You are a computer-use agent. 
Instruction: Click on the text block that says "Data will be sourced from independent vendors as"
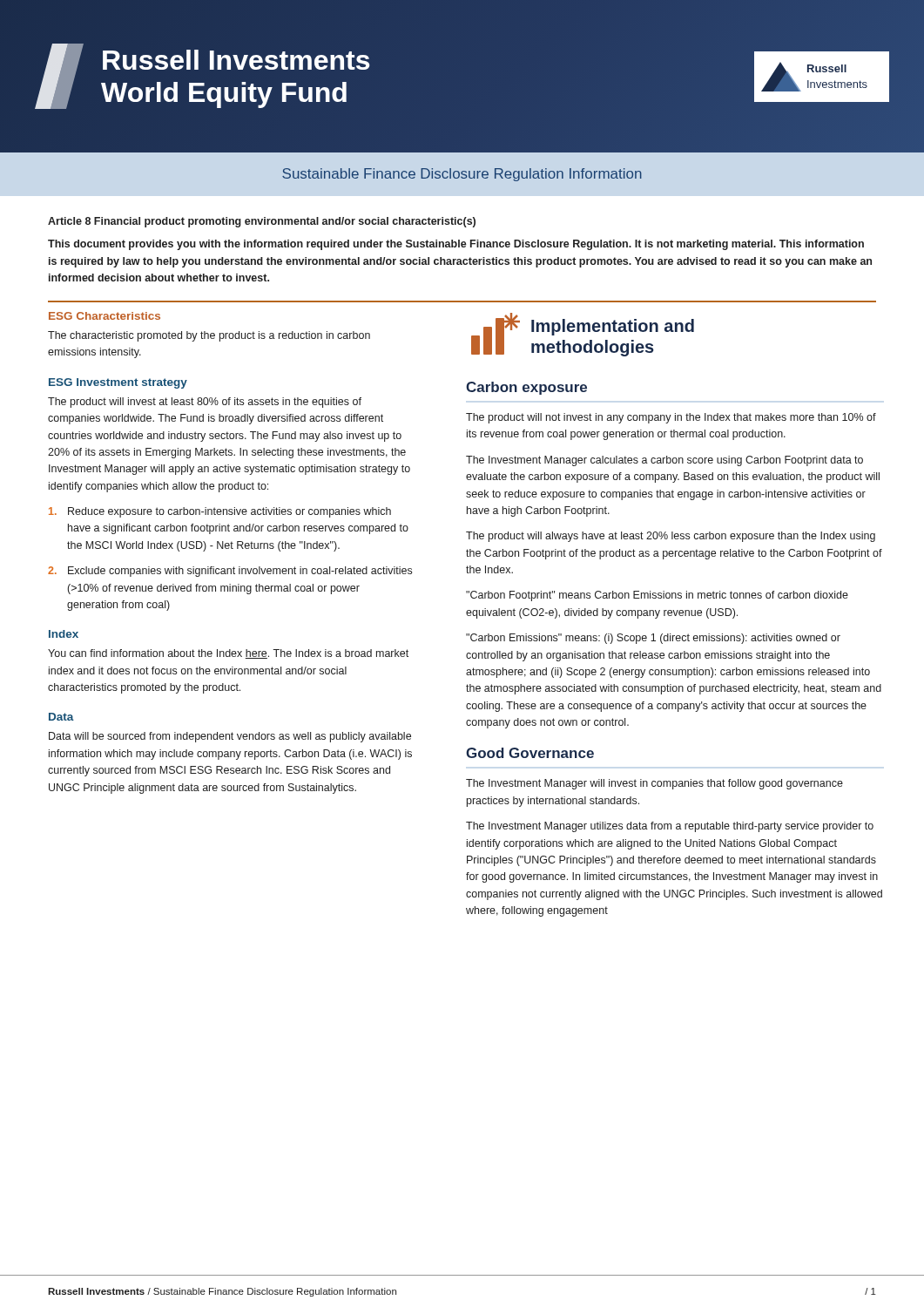(230, 762)
